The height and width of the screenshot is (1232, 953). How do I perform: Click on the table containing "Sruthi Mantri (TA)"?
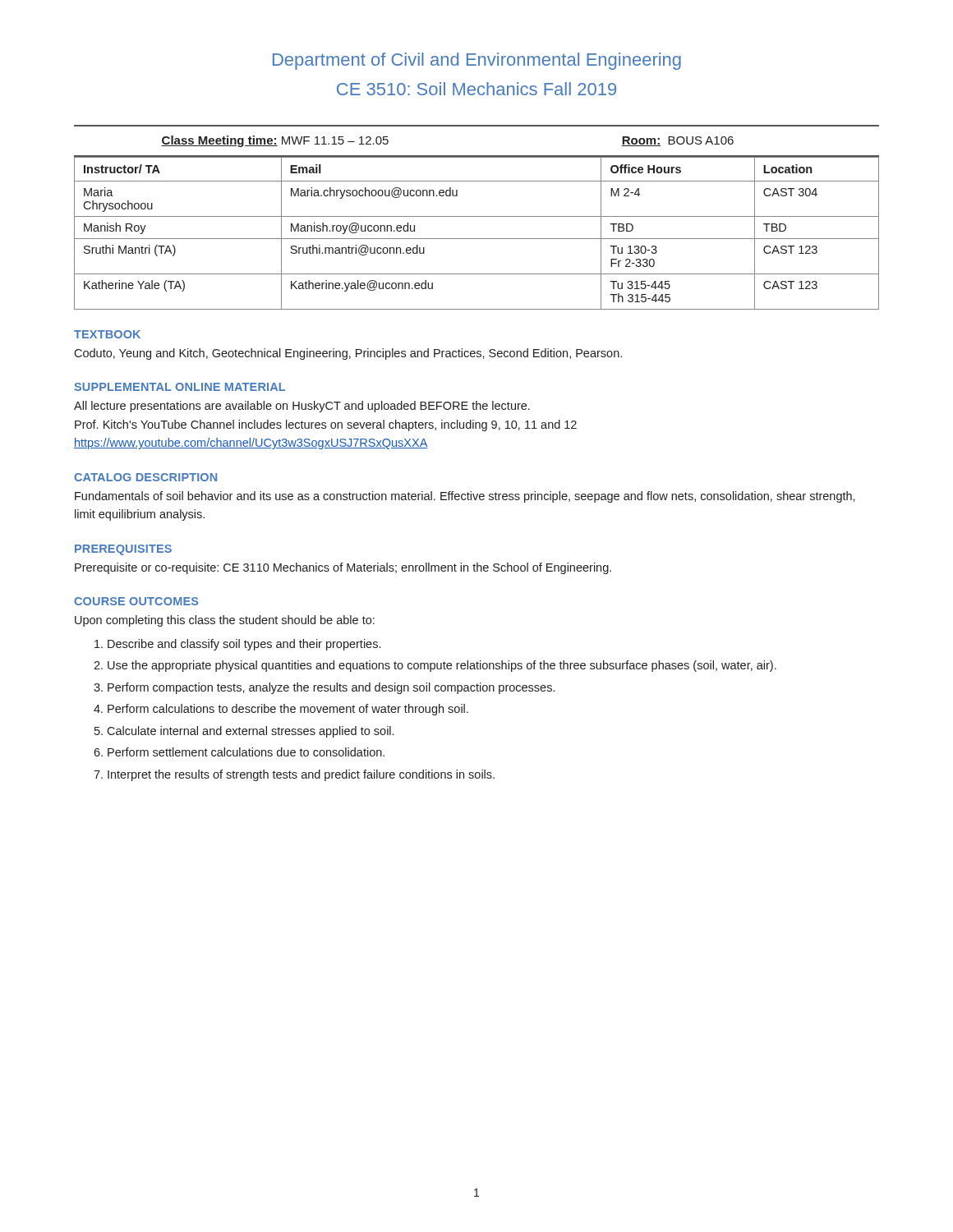point(476,233)
